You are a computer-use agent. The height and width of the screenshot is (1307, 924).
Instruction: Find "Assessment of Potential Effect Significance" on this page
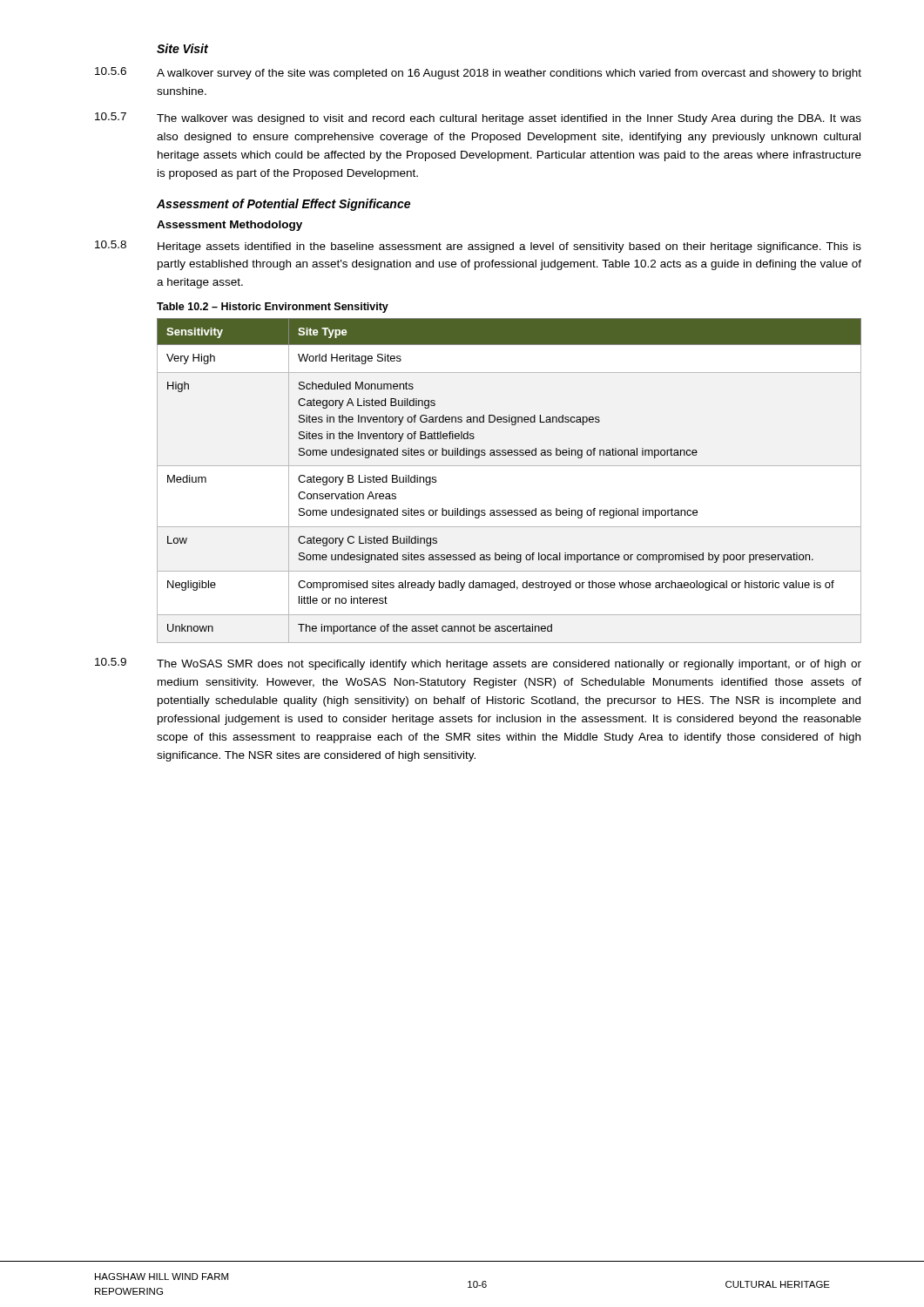[x=284, y=203]
